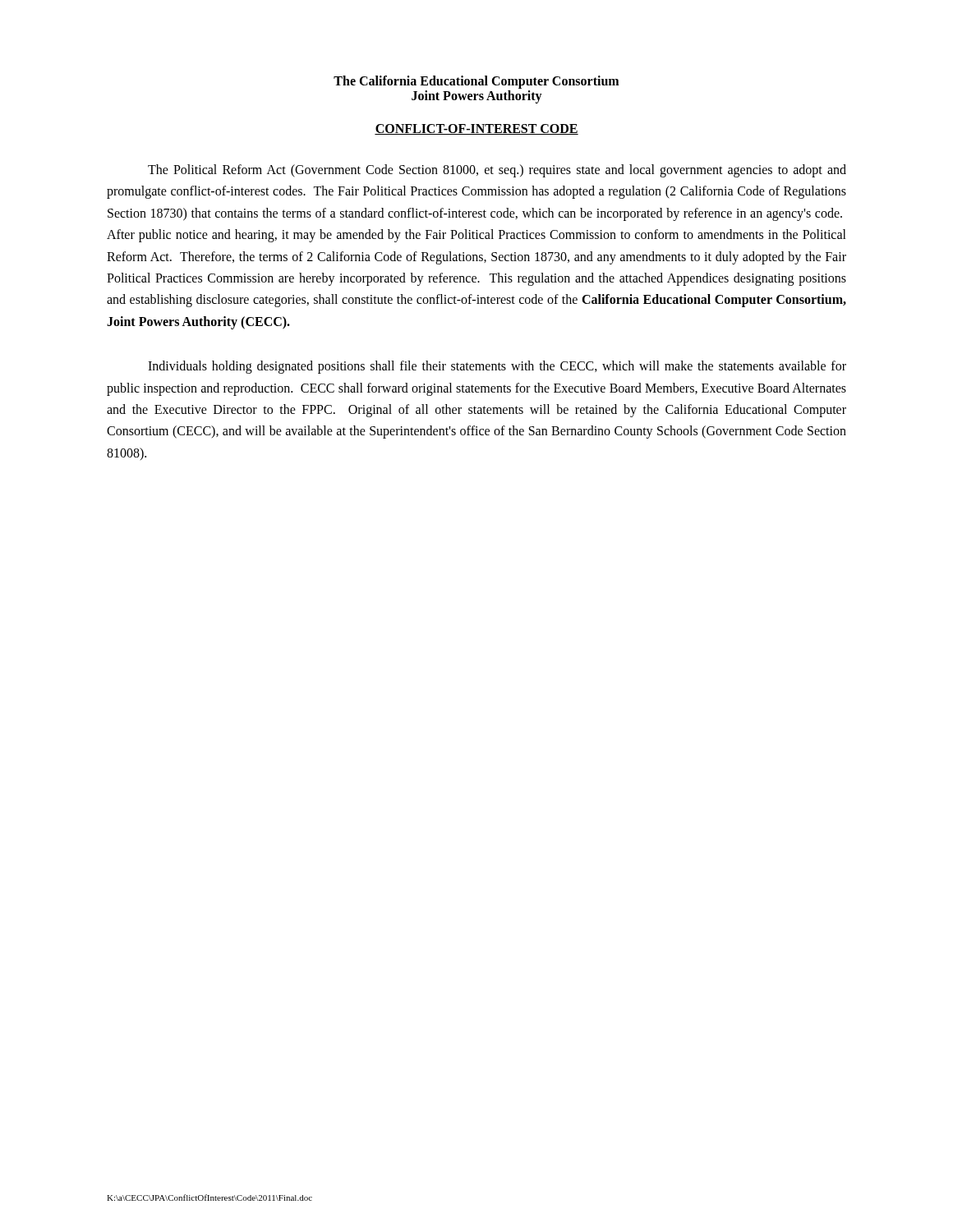Find the title on this page that starts "The California Educational Computer Consortium"
The height and width of the screenshot is (1232, 953).
coord(476,88)
